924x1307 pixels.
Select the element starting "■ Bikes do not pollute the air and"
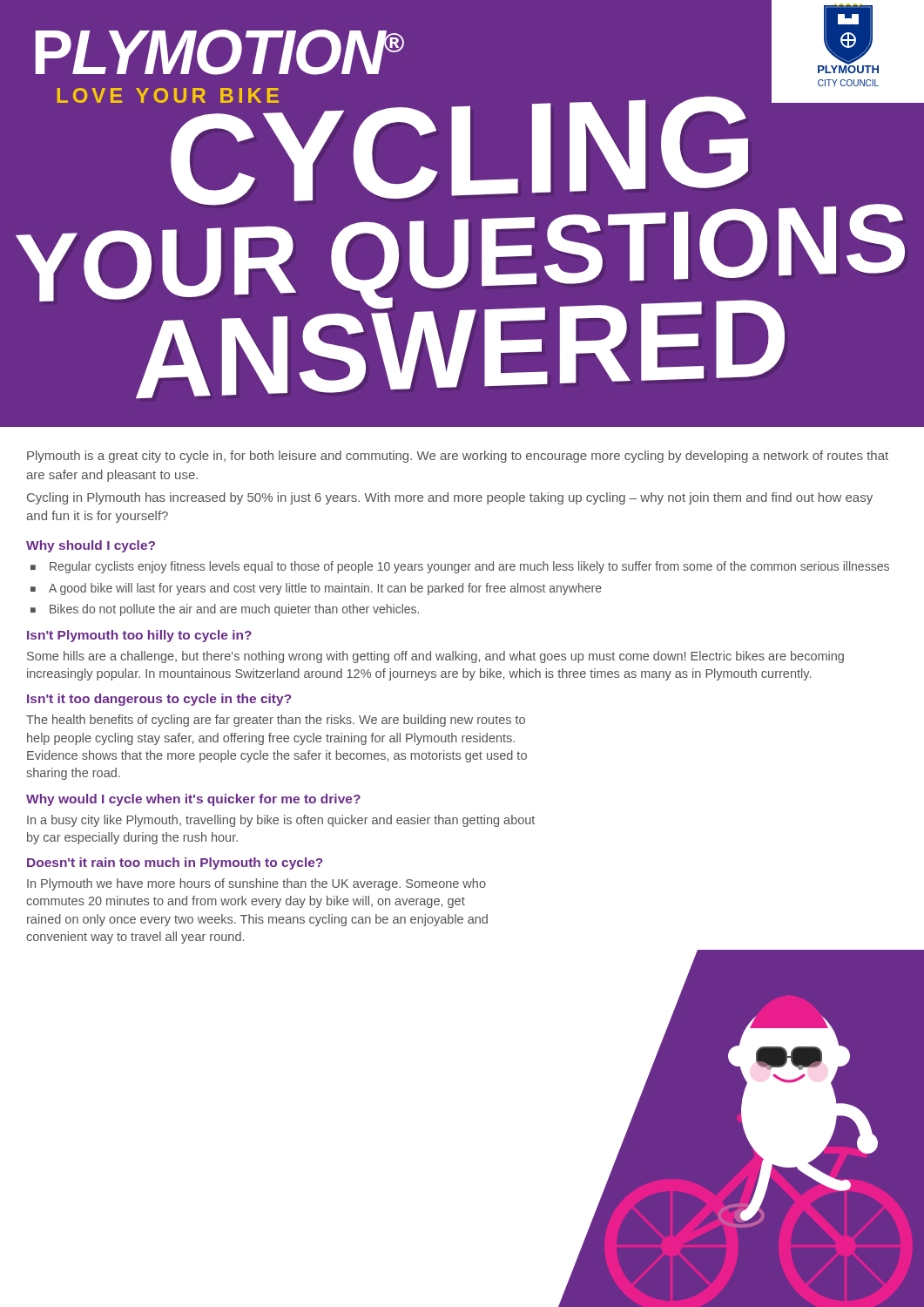tap(234, 610)
